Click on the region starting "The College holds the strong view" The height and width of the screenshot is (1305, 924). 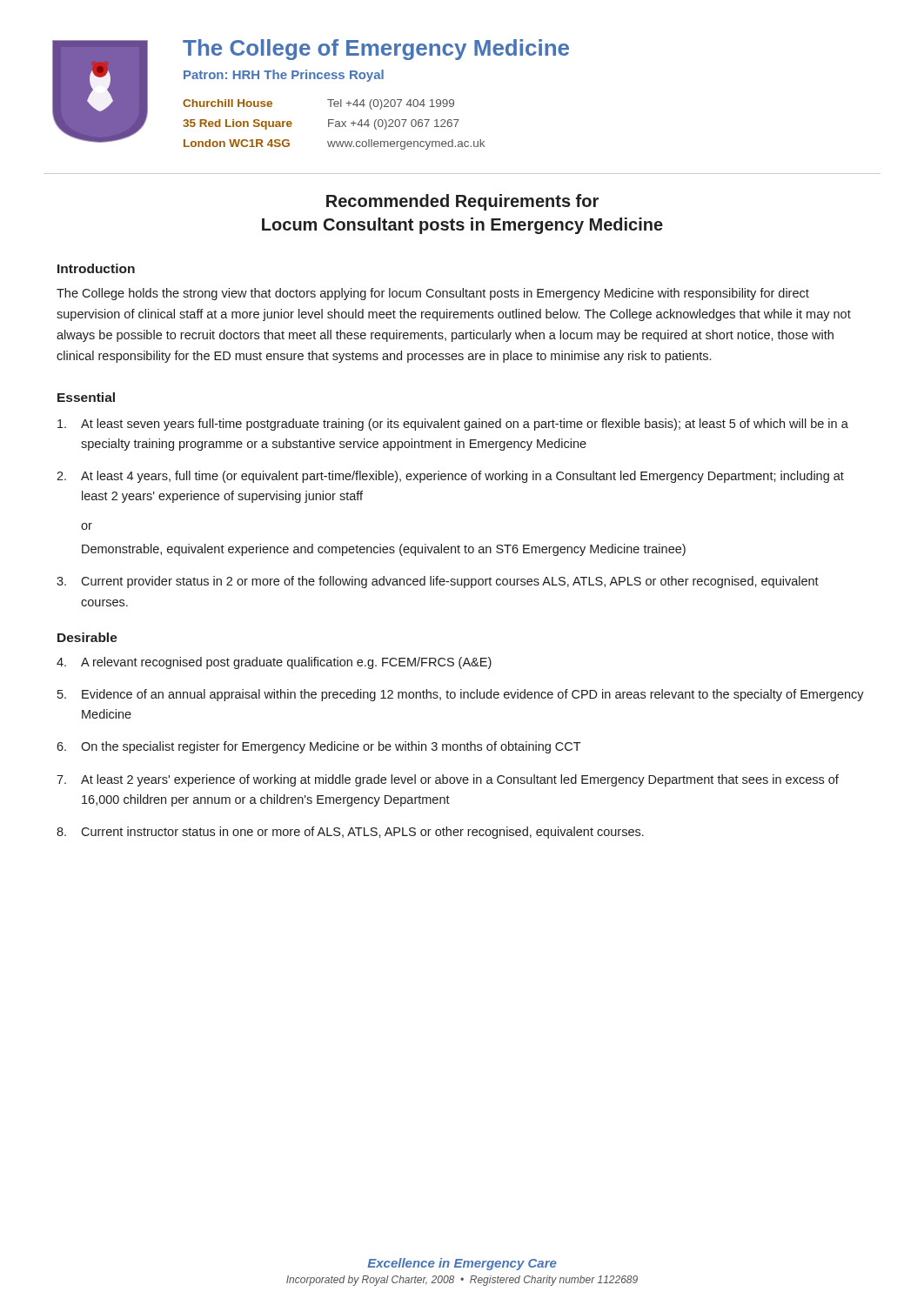point(454,324)
